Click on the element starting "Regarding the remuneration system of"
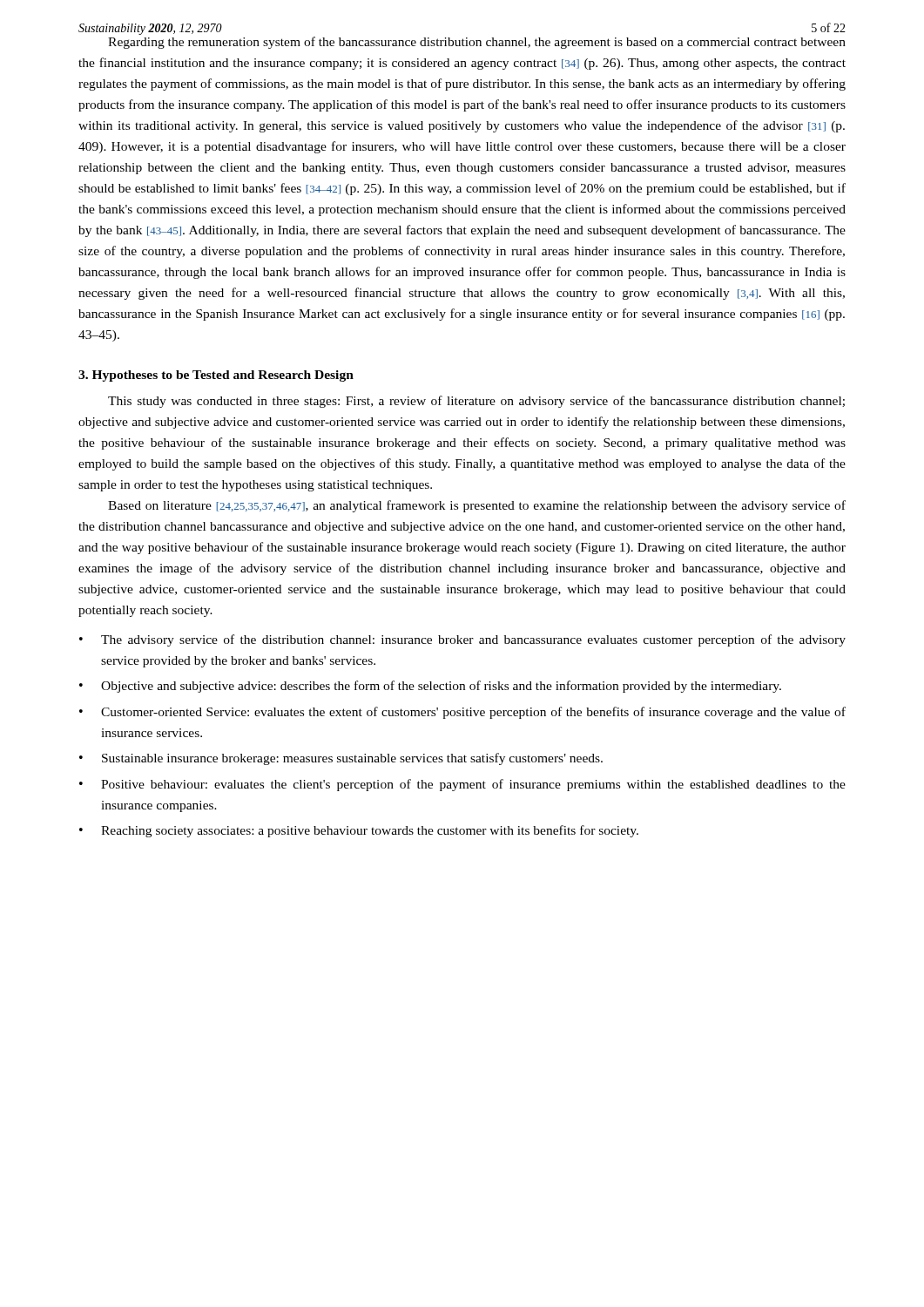The width and height of the screenshot is (924, 1307). pyautogui.click(x=462, y=188)
